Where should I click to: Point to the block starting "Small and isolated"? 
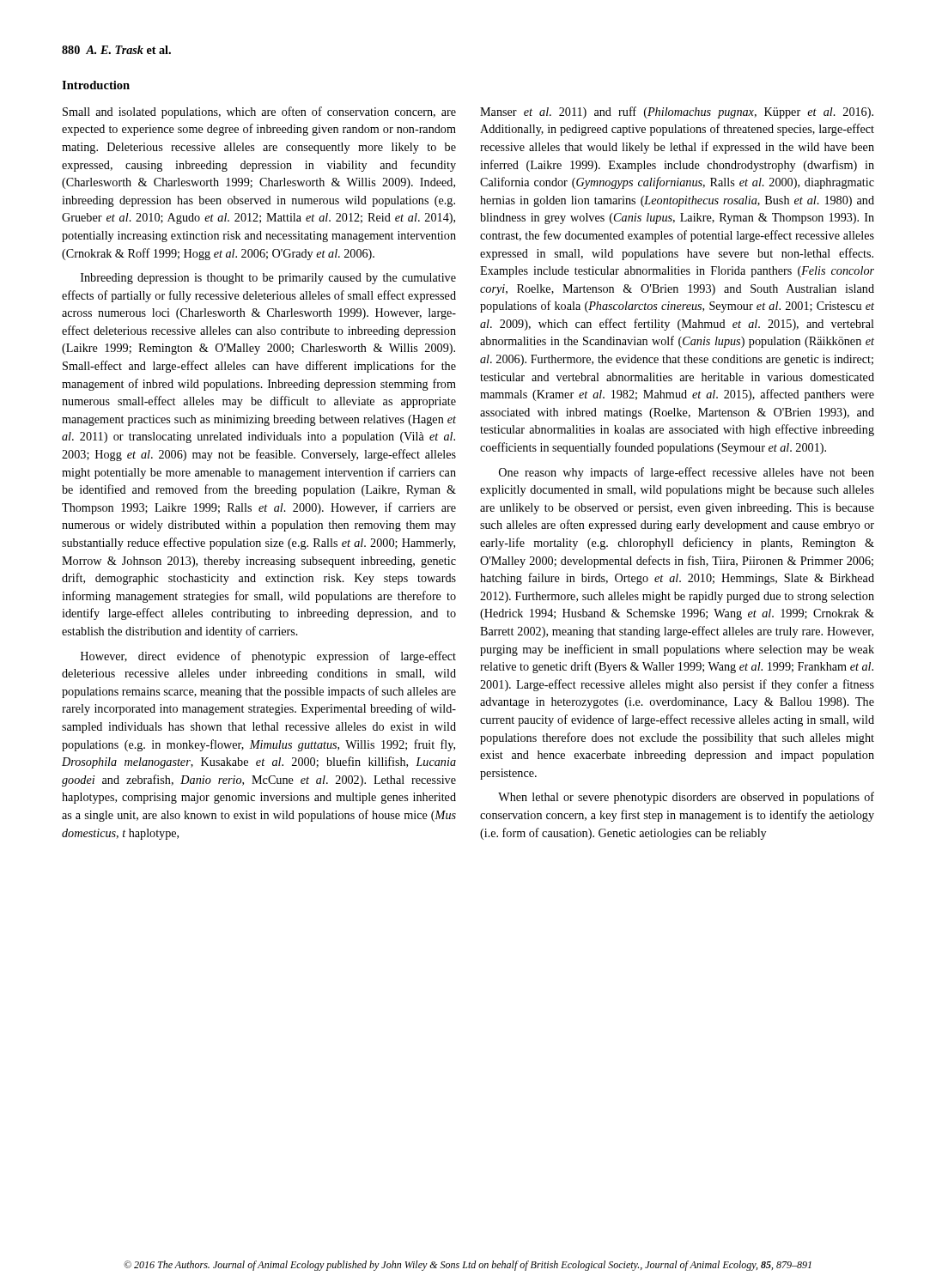point(259,472)
